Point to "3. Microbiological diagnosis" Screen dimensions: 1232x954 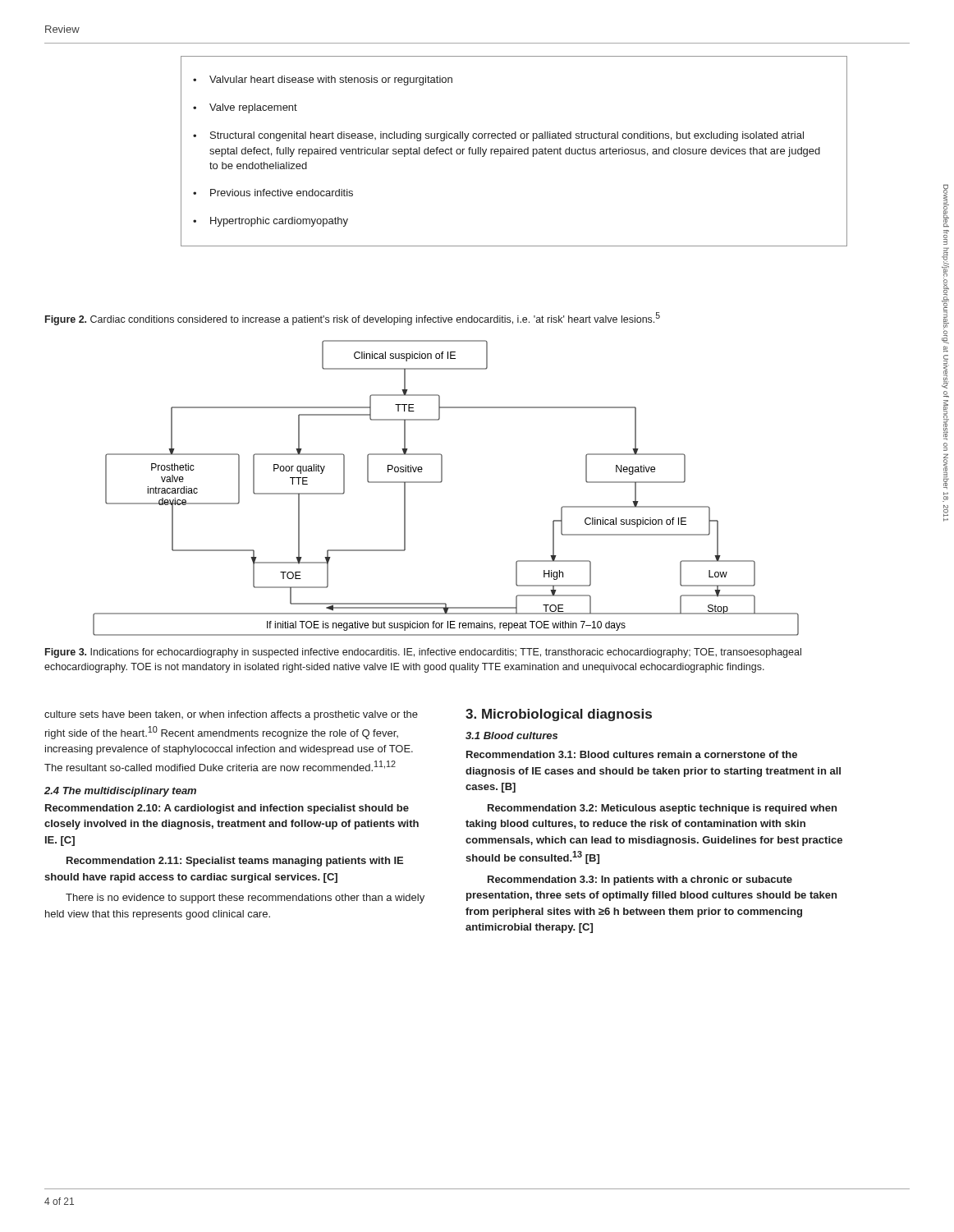(x=559, y=714)
